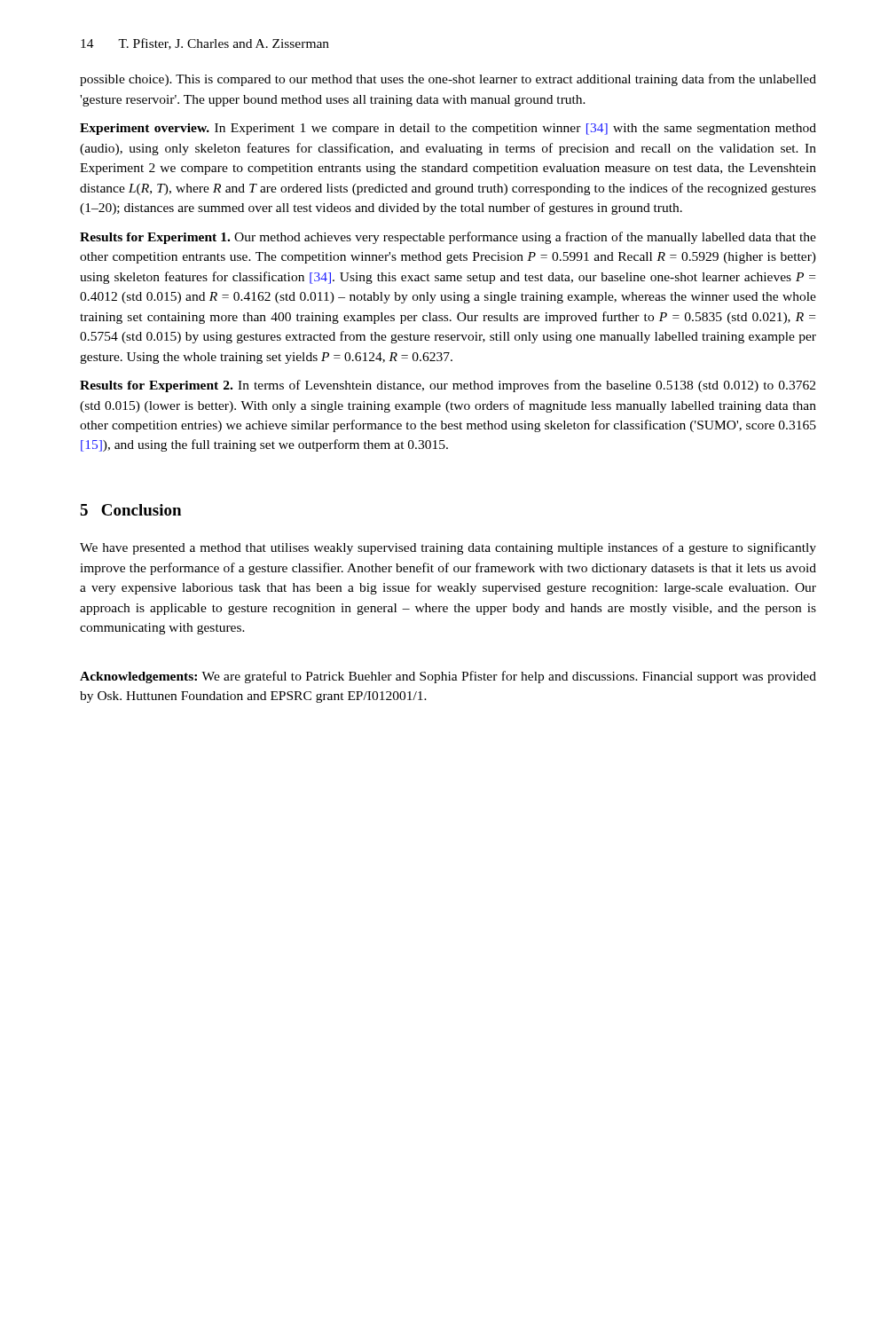Click on the text starting "Results for Experiment 1. Our method"
This screenshot has width=896, height=1331.
click(448, 296)
